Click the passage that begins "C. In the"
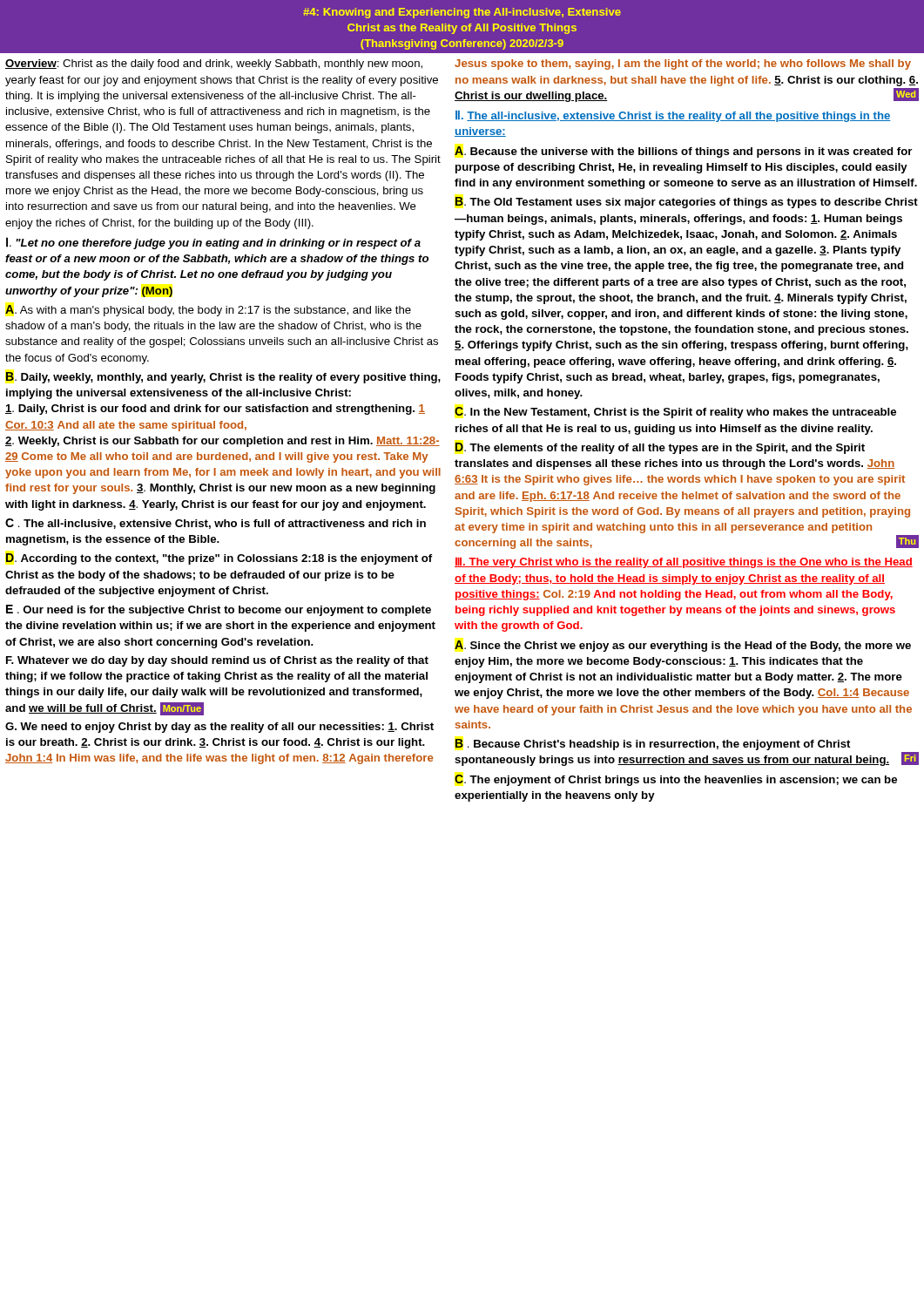924x1307 pixels. coord(676,419)
